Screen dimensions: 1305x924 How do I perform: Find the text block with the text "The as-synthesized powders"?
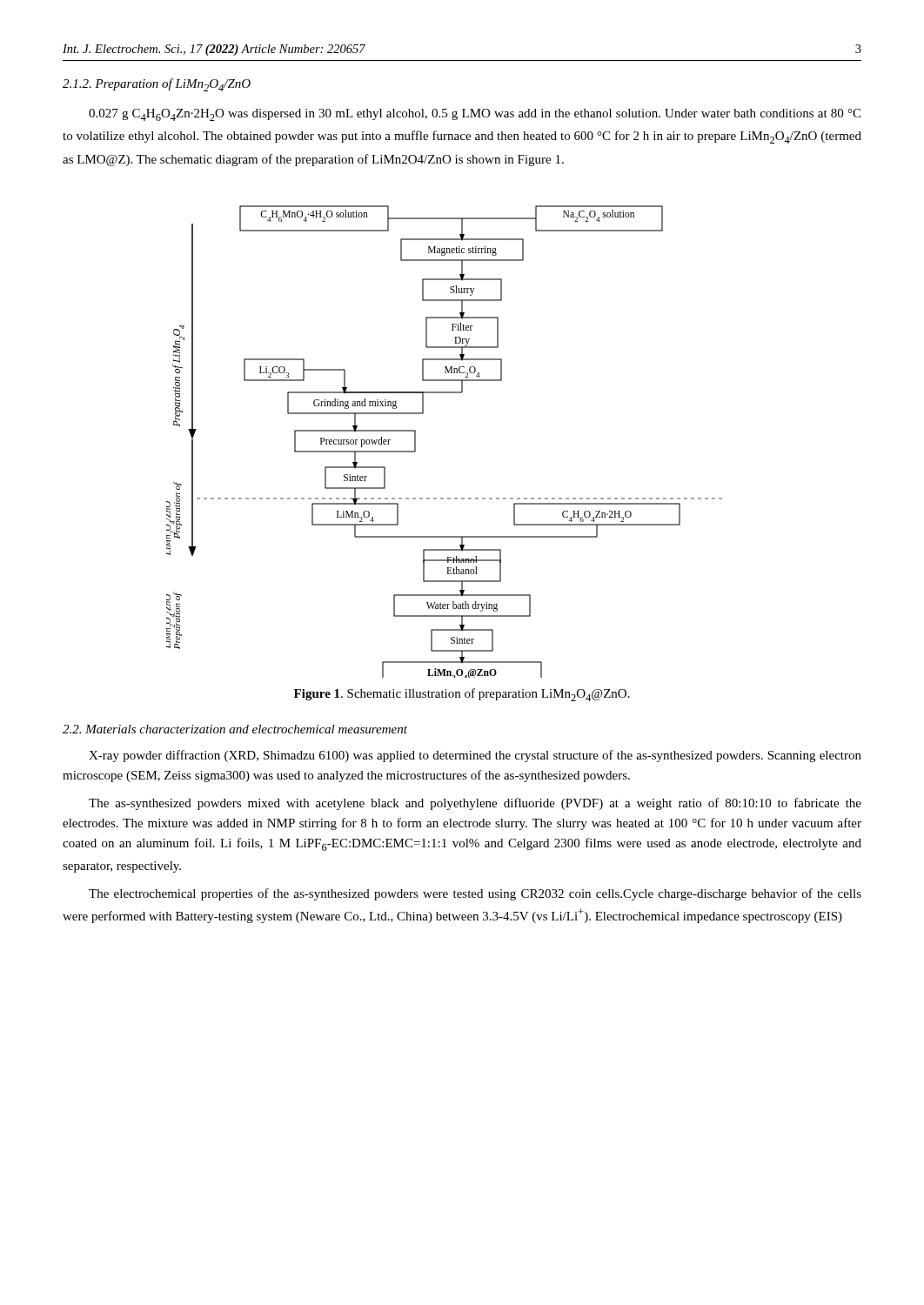point(462,834)
